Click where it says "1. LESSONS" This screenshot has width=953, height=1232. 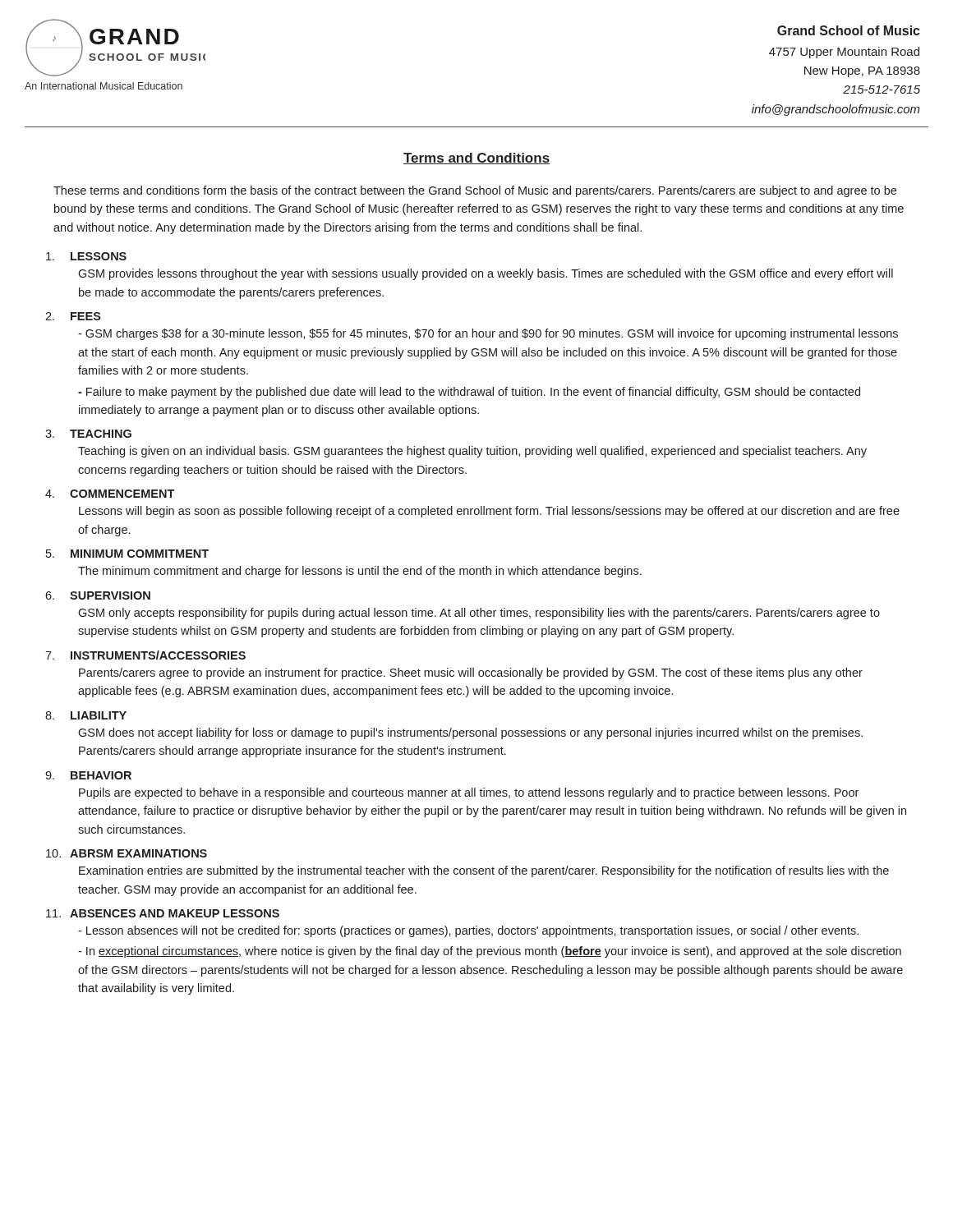[86, 256]
